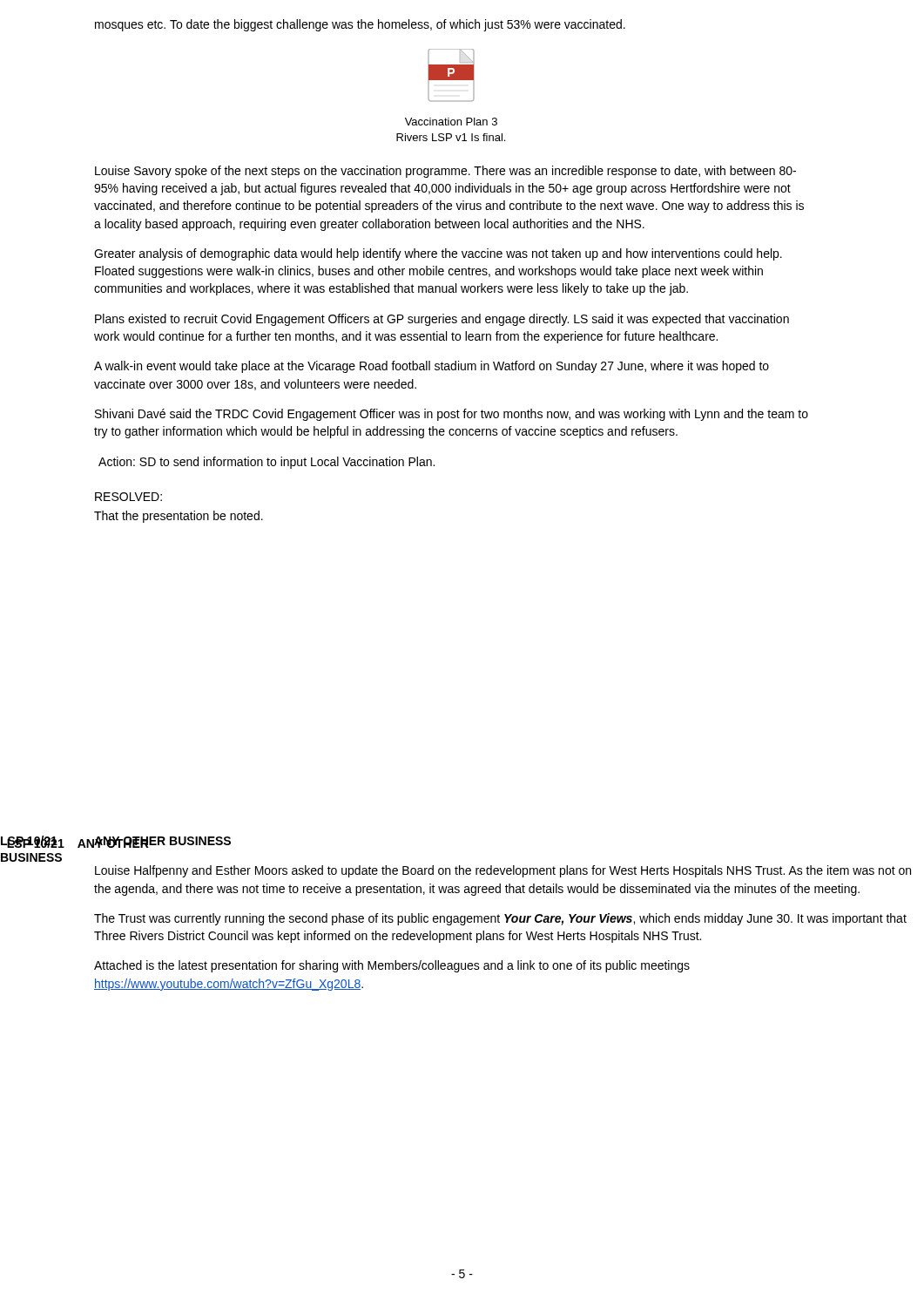
Task: Point to the block beginning "Louise Savory spoke of the next steps"
Action: (x=449, y=197)
